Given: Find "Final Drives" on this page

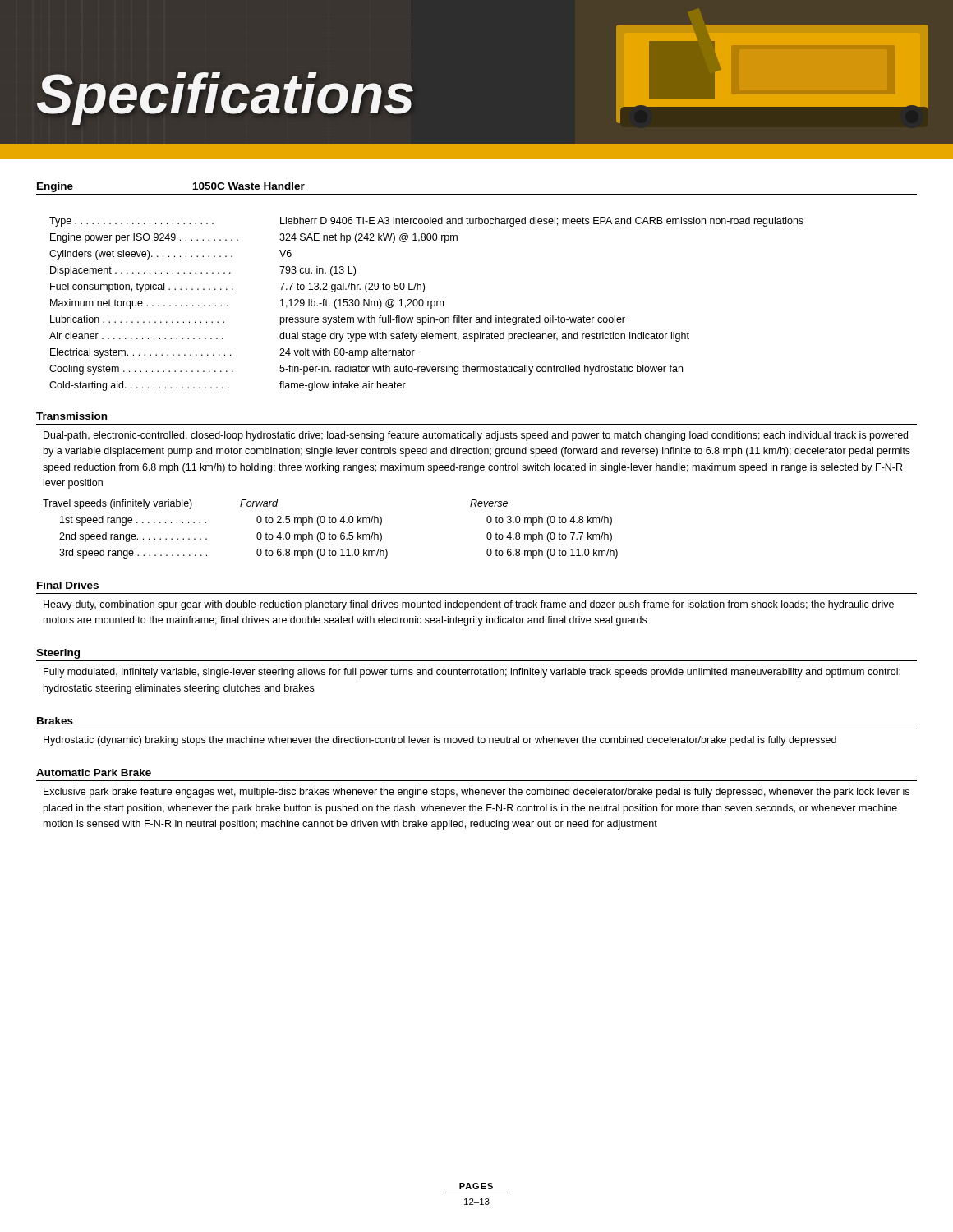Looking at the screenshot, I should (476, 586).
